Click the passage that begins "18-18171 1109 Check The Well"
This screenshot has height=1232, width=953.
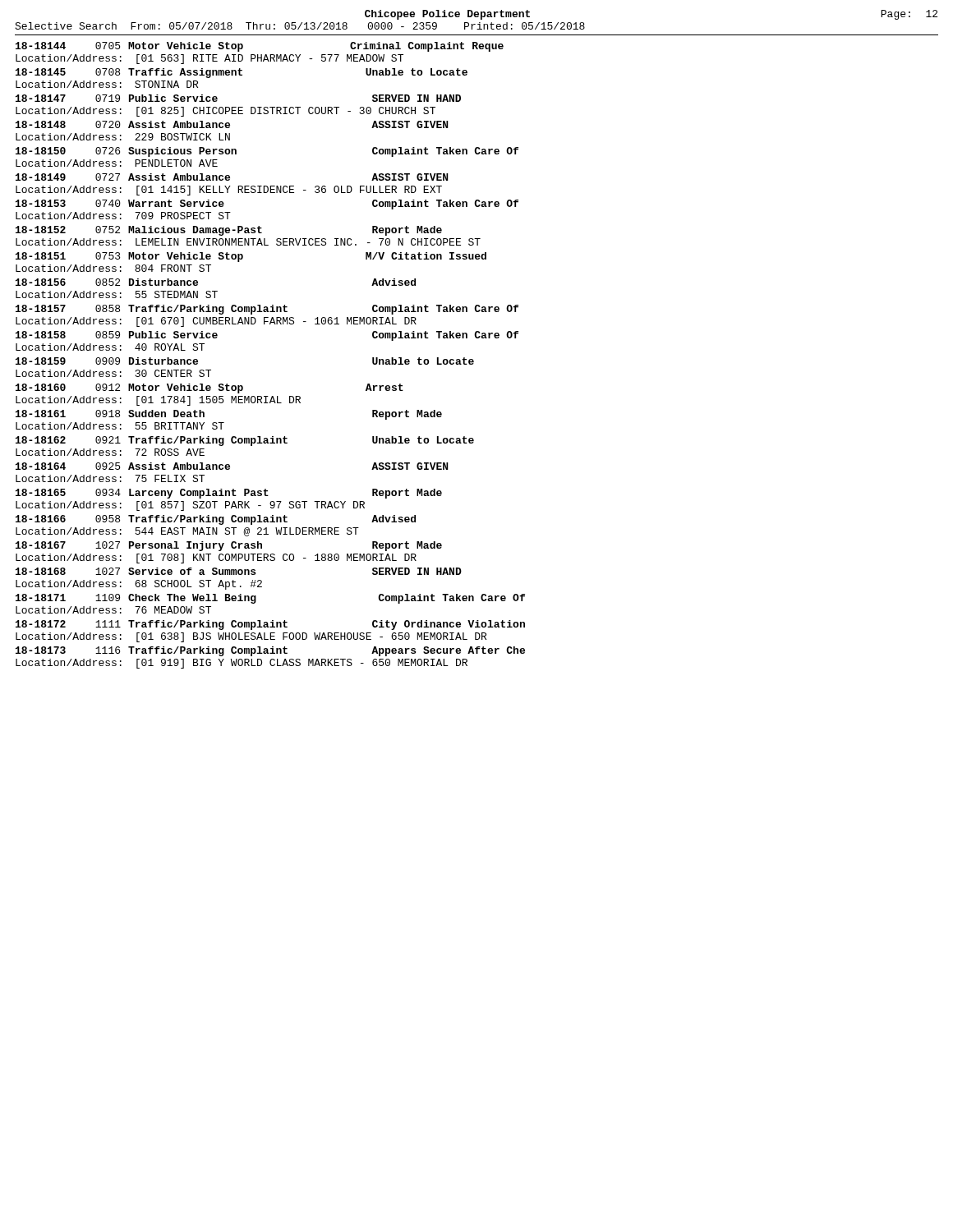pyautogui.click(x=476, y=605)
